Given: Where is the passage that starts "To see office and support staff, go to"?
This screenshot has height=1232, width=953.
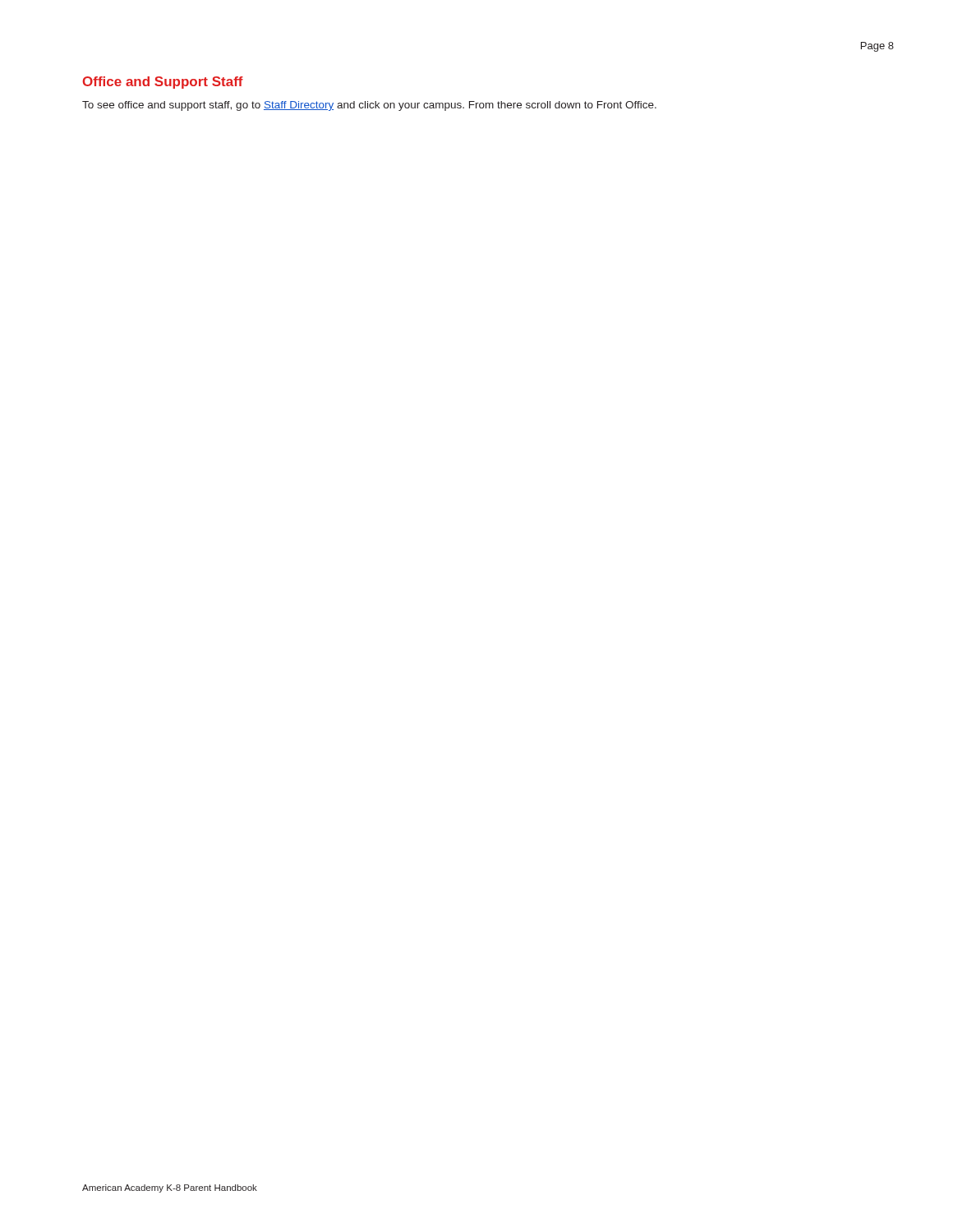Looking at the screenshot, I should tap(370, 105).
